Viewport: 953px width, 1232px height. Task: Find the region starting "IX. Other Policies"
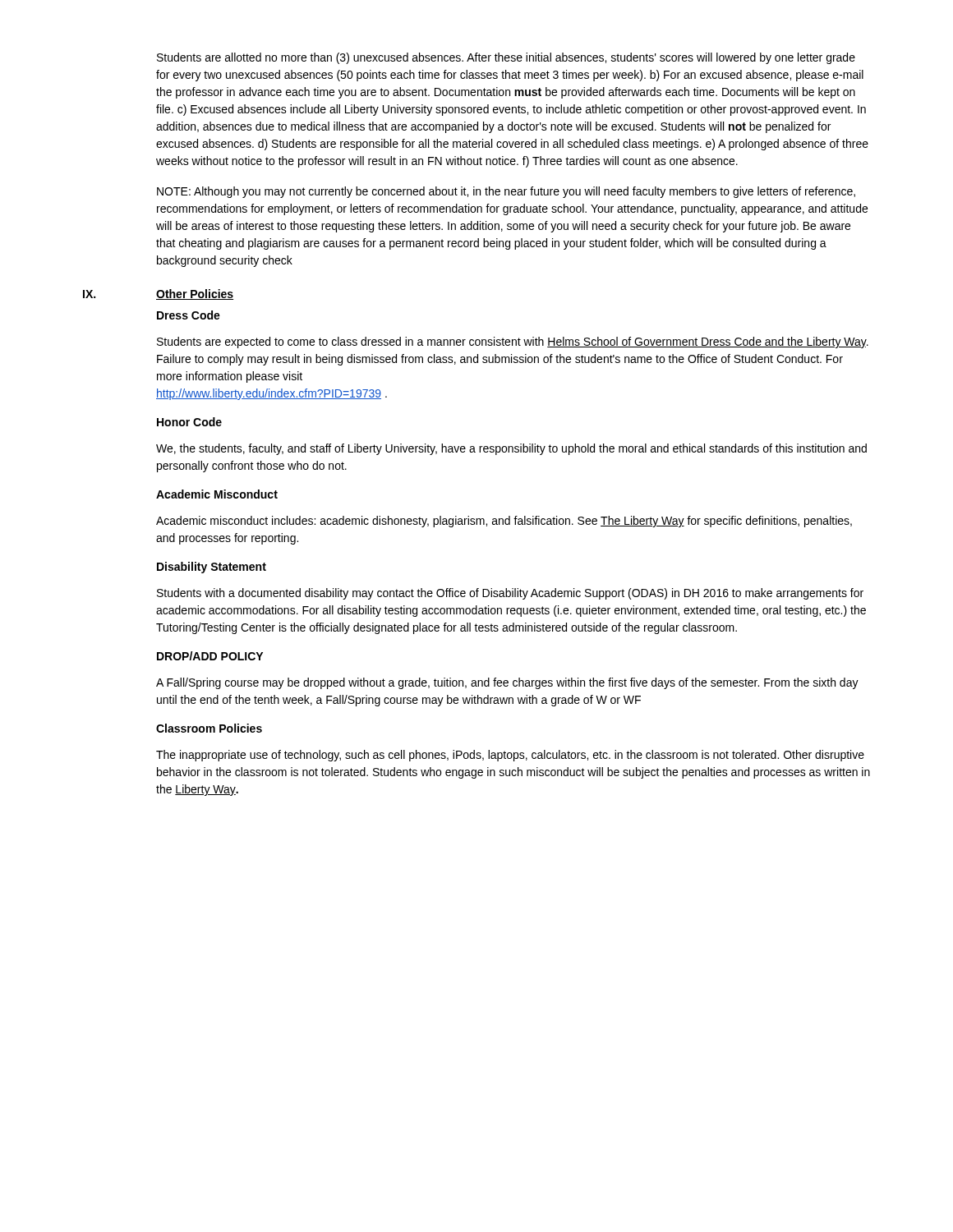click(x=195, y=294)
